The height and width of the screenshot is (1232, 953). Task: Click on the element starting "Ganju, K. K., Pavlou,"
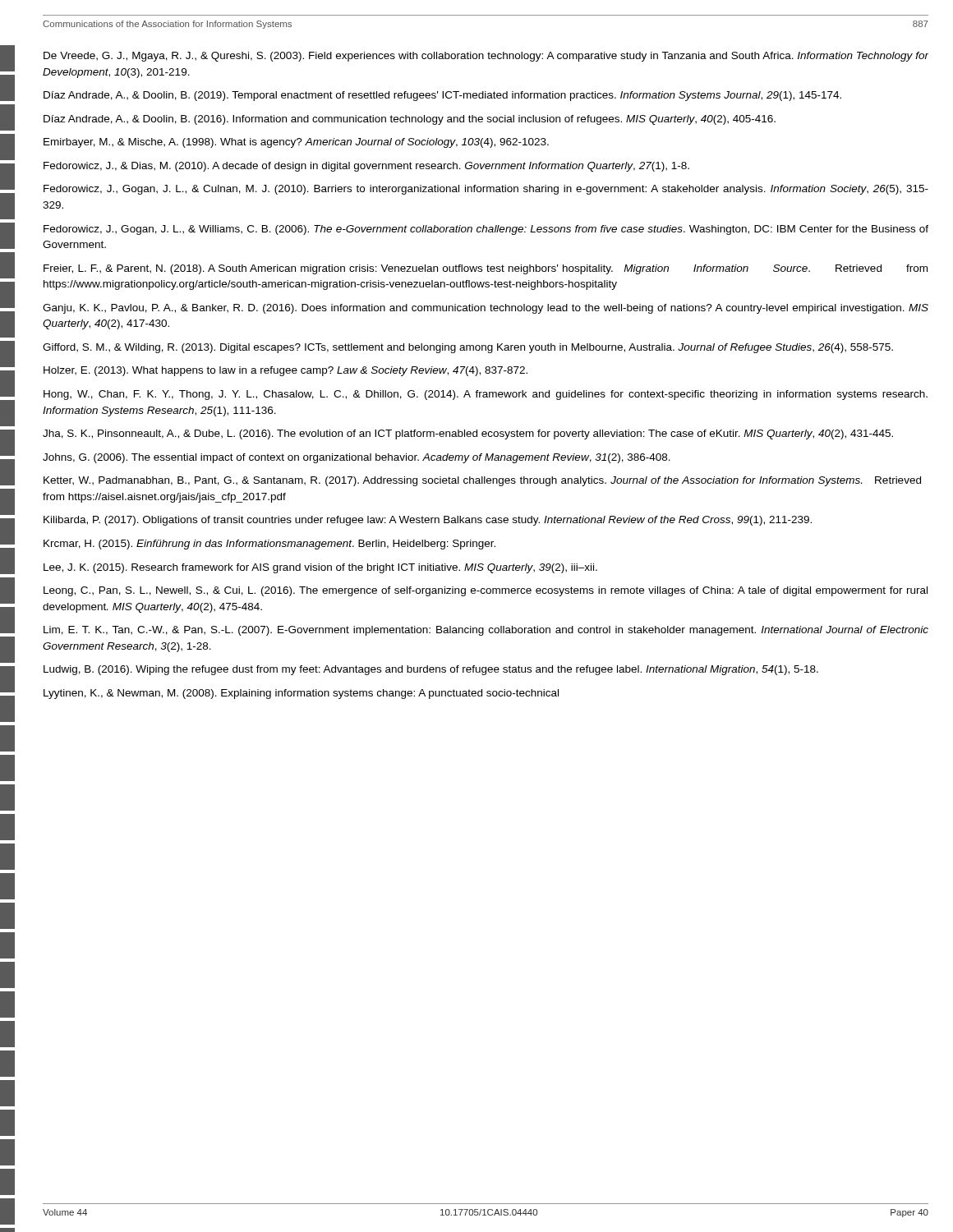tap(486, 316)
